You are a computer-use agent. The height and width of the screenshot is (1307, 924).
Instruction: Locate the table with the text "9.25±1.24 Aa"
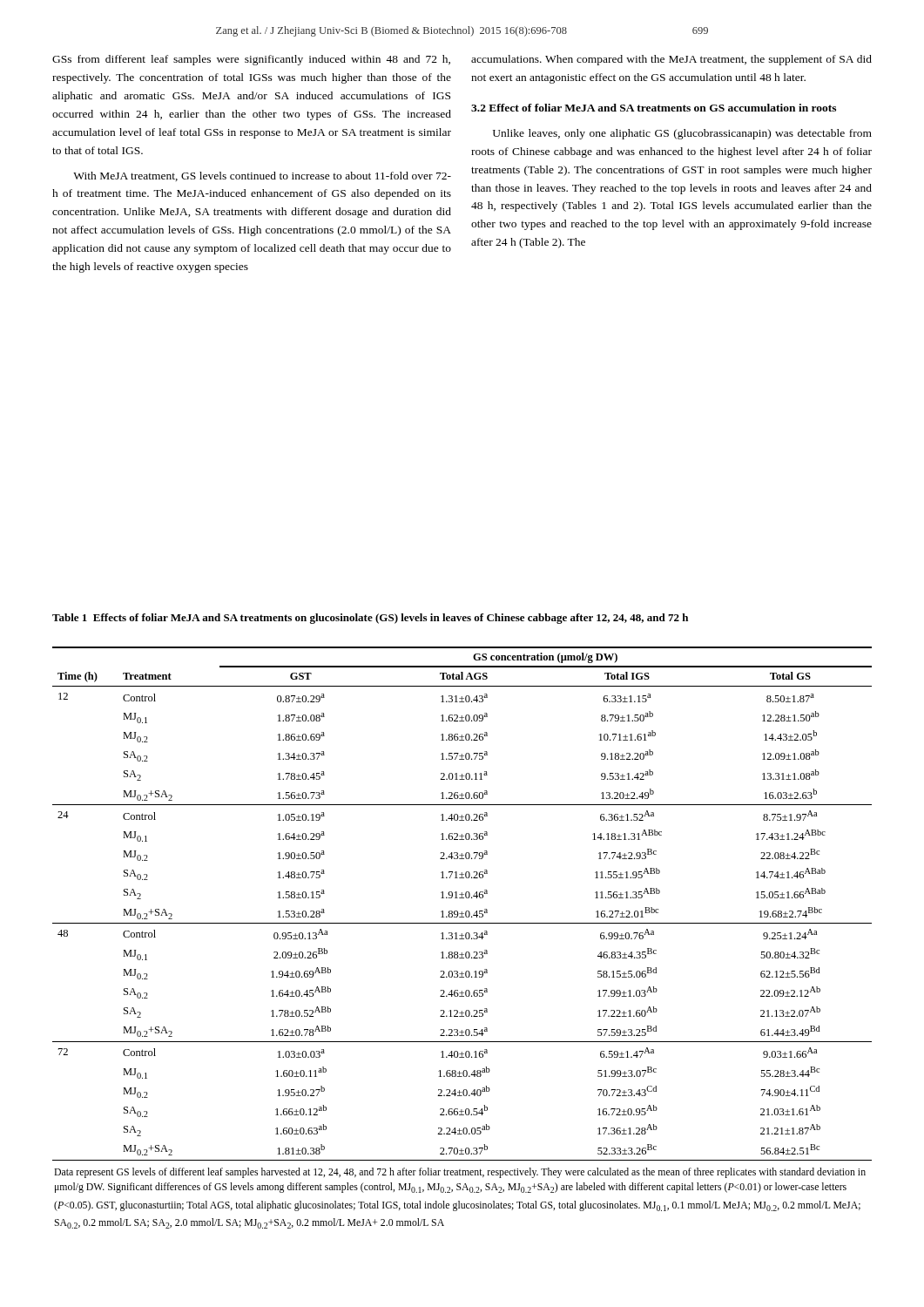[462, 941]
